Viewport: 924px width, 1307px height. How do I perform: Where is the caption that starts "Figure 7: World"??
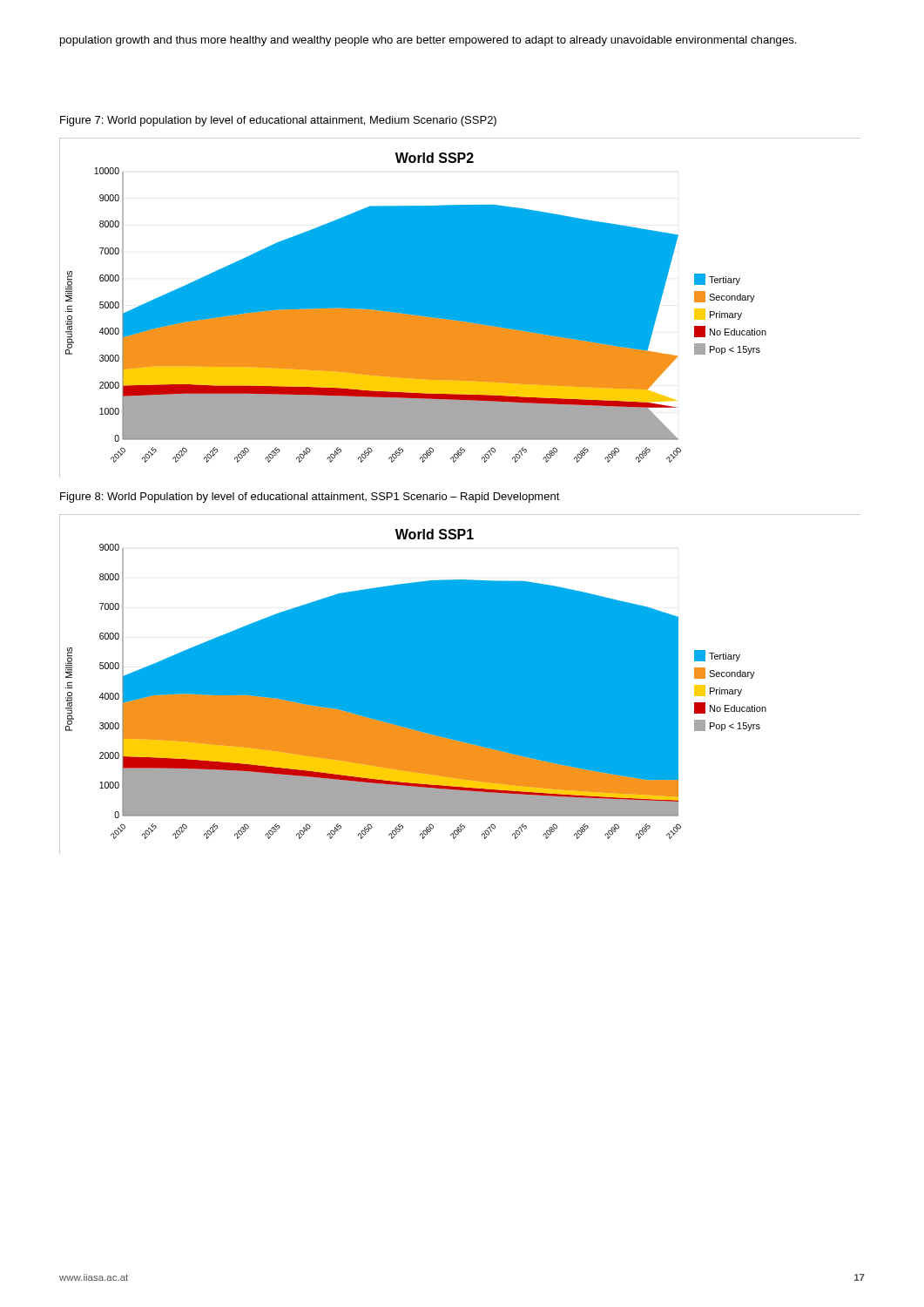[x=278, y=120]
